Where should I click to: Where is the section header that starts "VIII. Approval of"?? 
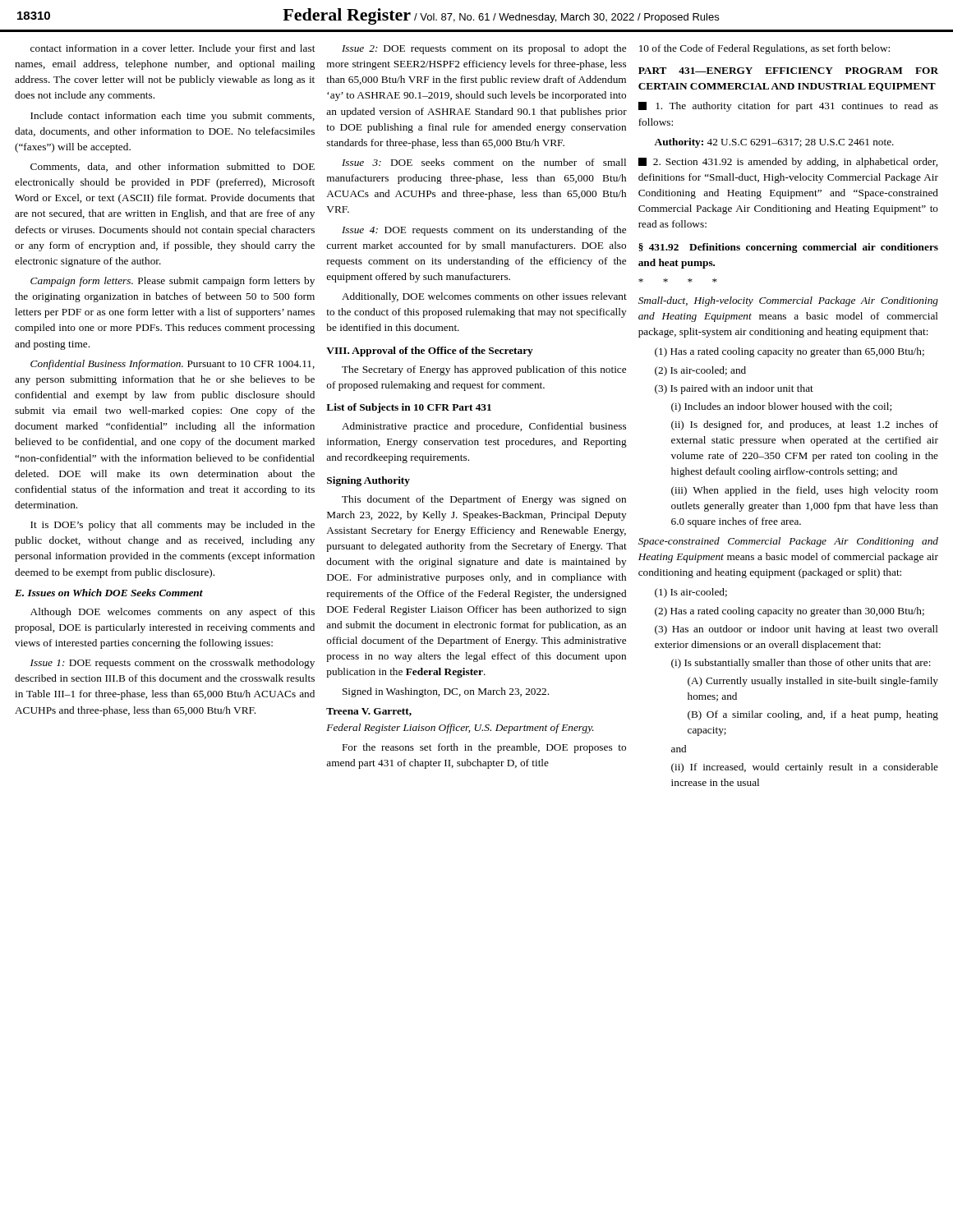point(430,350)
